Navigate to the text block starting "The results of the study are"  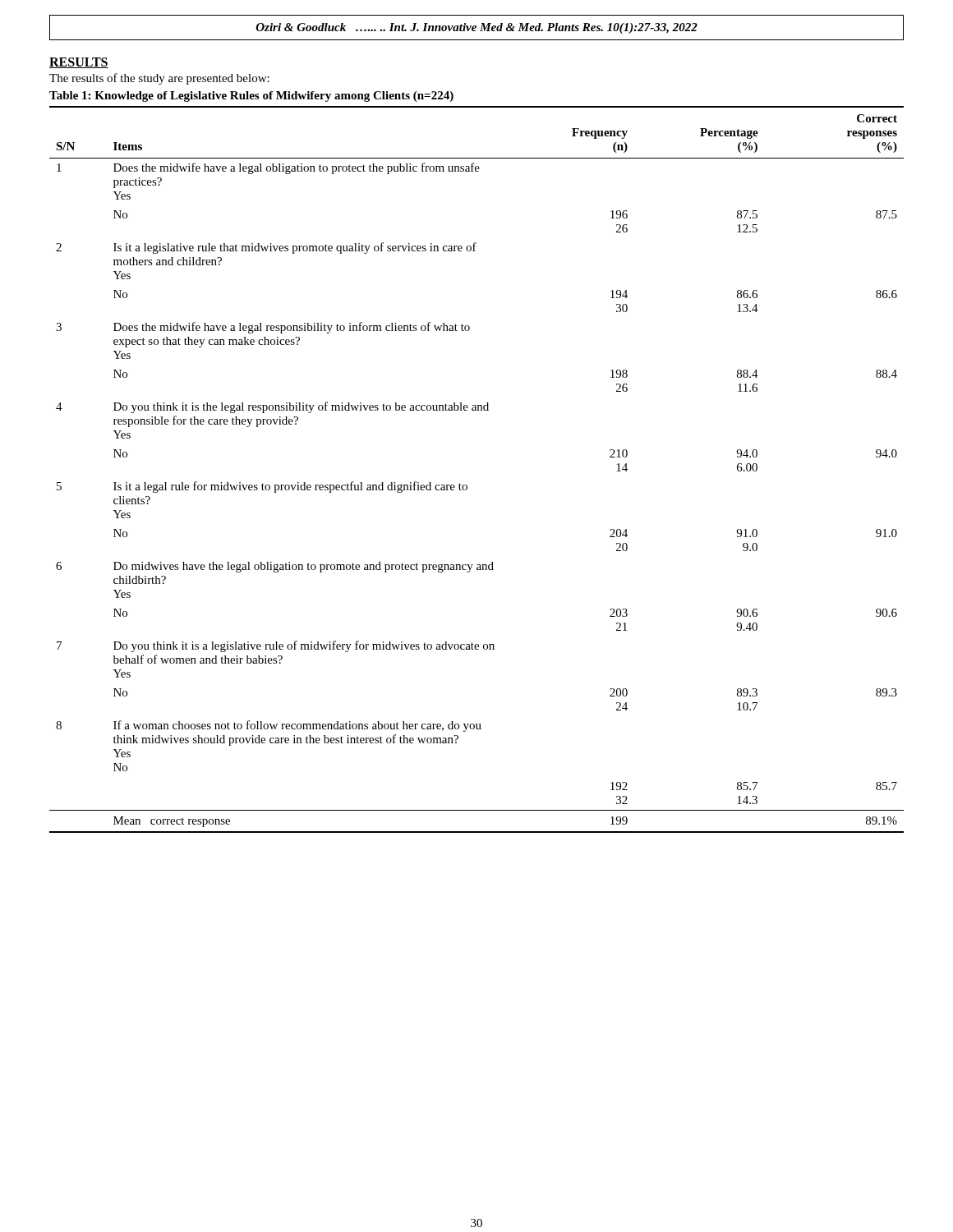coord(160,78)
